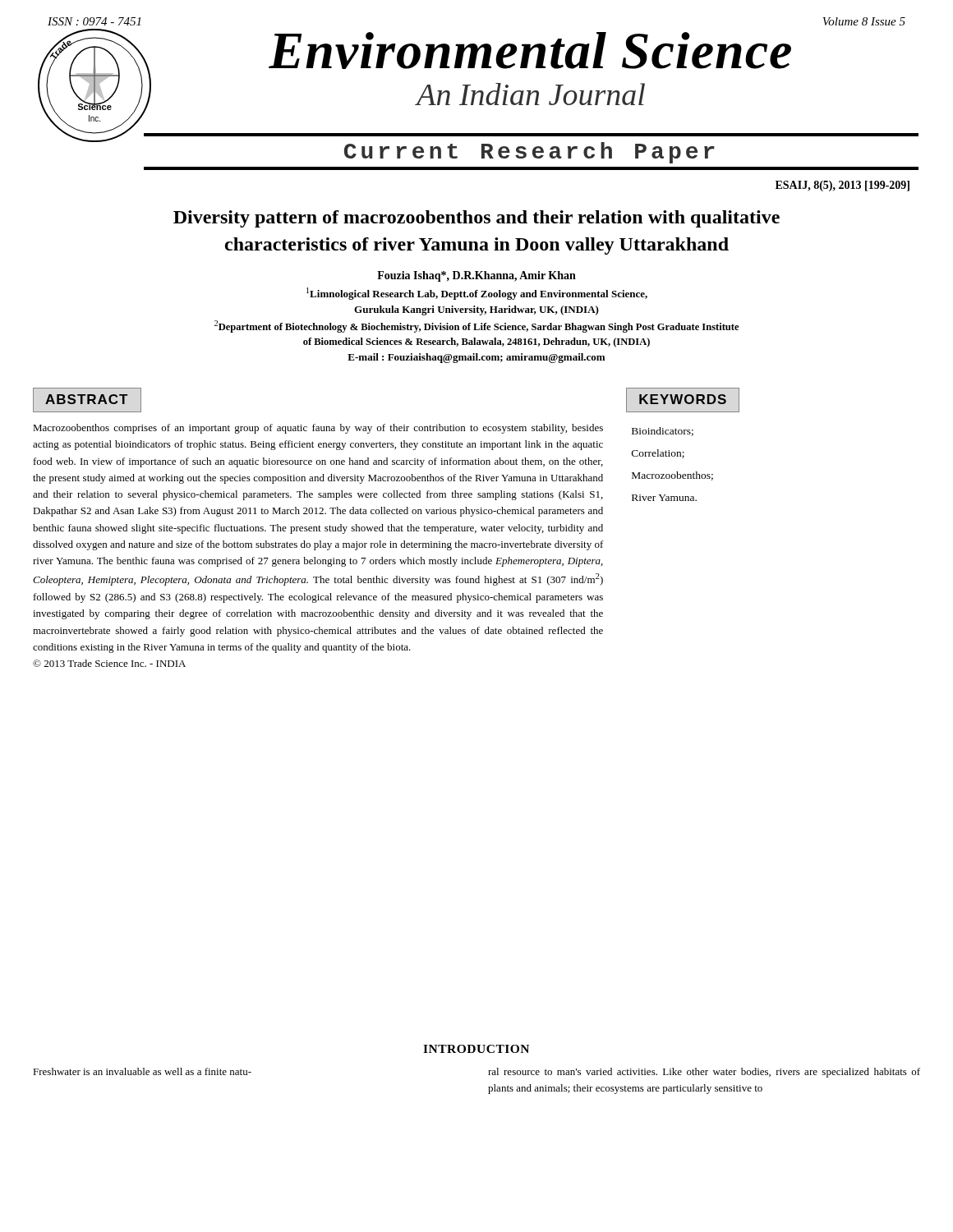Point to the block beginning "ABSTRACT Macrozoobenthos comprises"
Image resolution: width=953 pixels, height=1232 pixels.
[318, 530]
